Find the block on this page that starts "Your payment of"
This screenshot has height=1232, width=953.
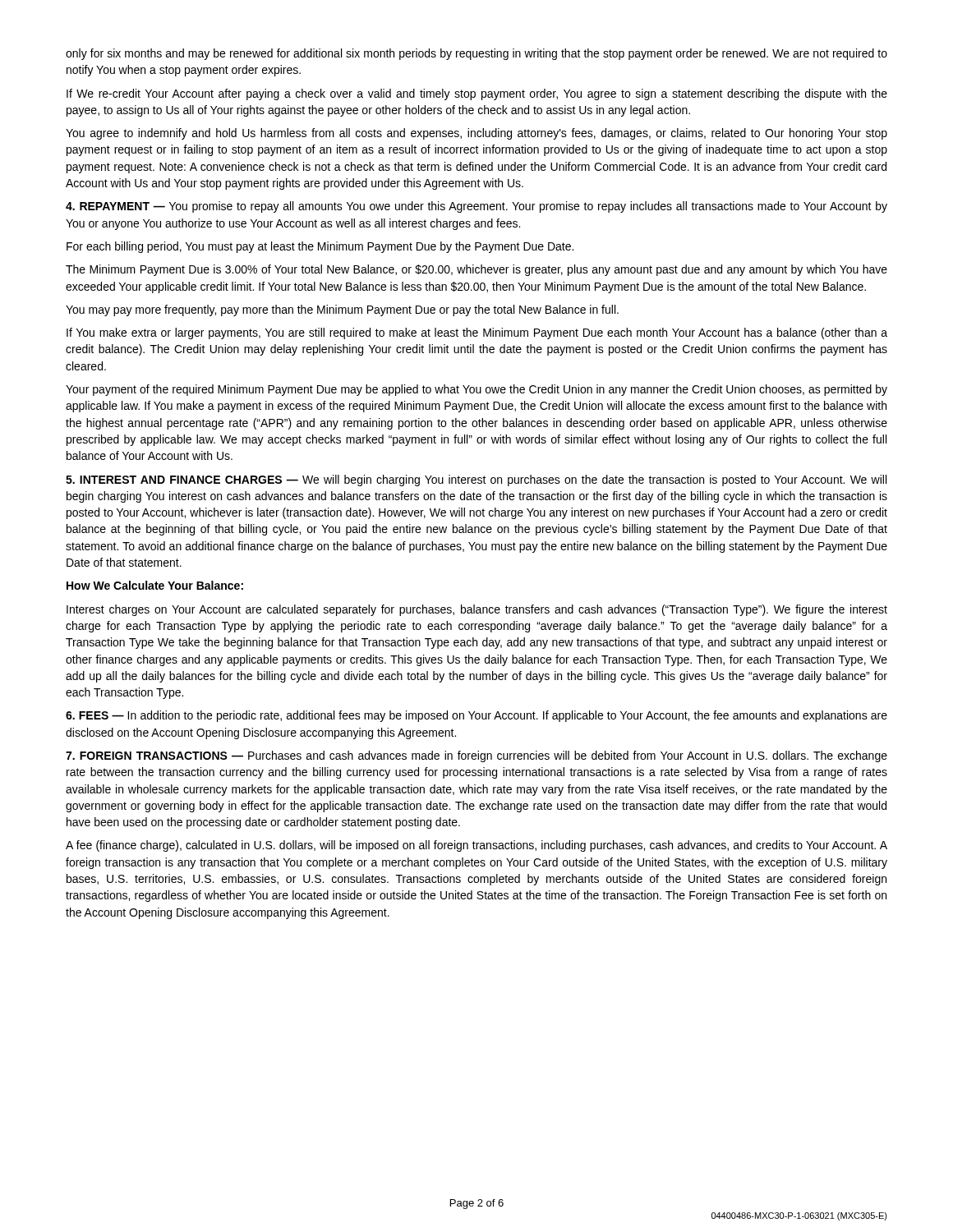coord(476,423)
